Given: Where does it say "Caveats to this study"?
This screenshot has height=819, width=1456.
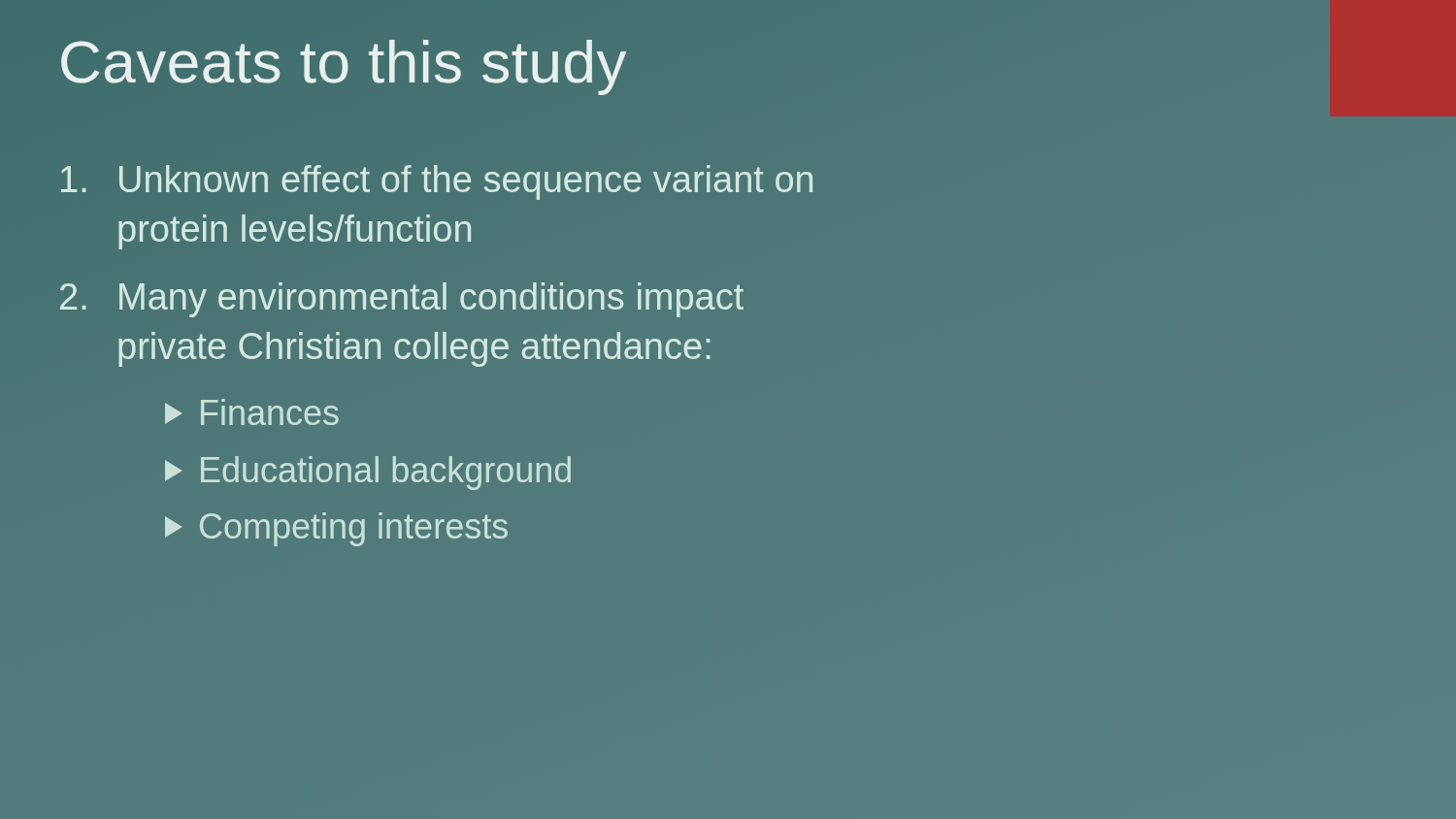Looking at the screenshot, I should pyautogui.click(x=343, y=62).
